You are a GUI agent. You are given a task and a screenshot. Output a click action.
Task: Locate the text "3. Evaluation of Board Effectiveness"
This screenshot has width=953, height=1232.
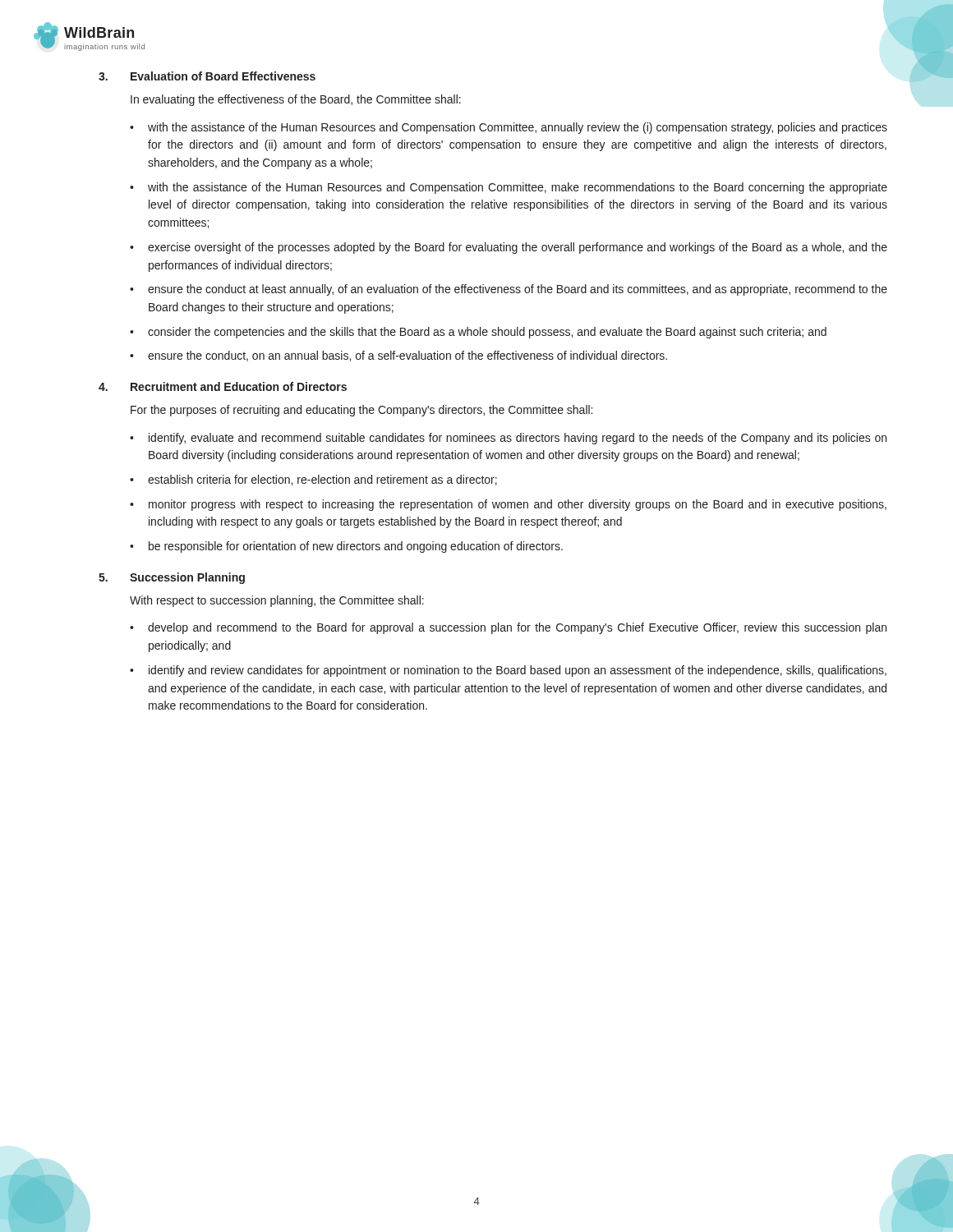(207, 76)
